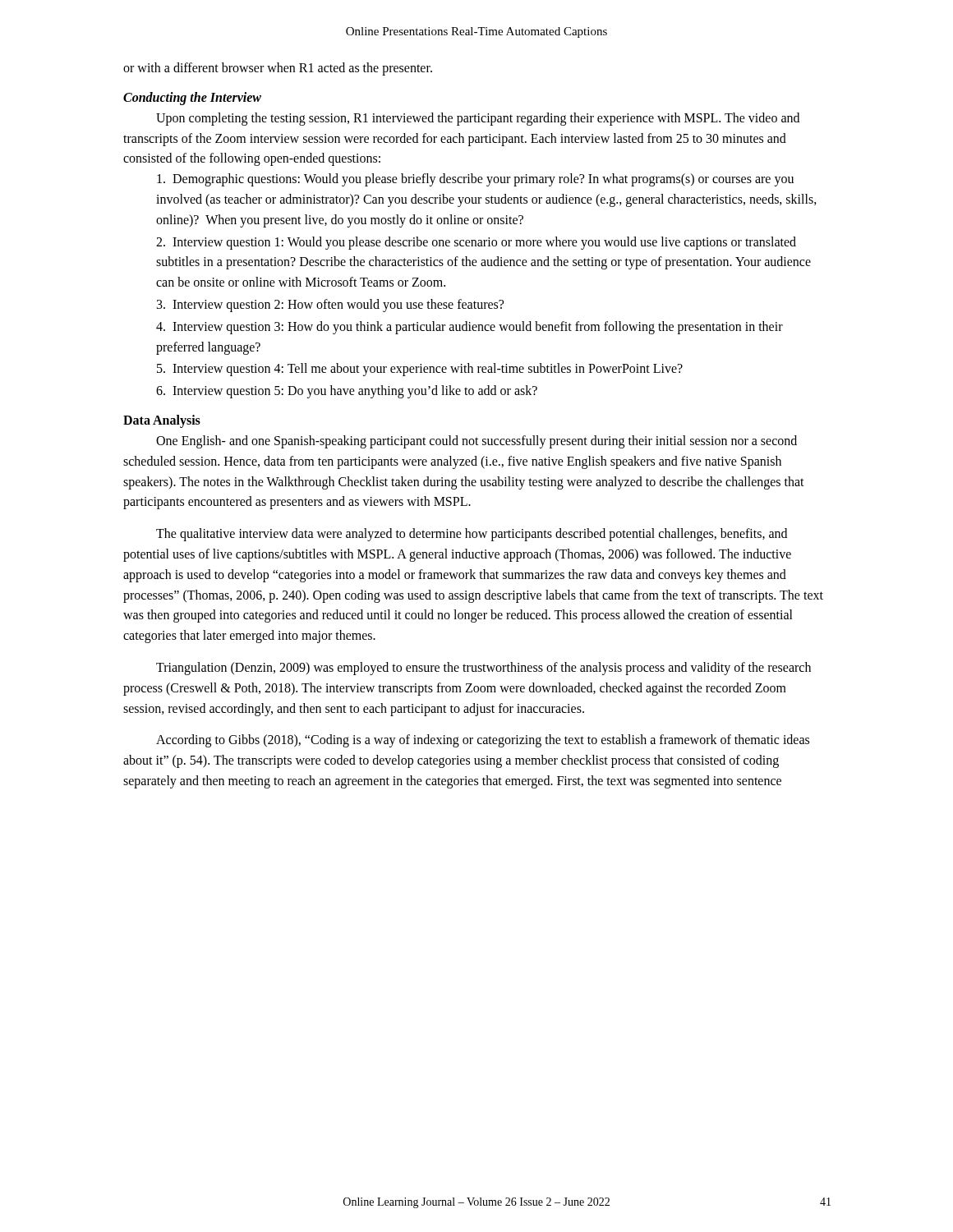This screenshot has height=1232, width=953.
Task: Find the list item containing "5. Interview question 4:"
Action: coord(493,369)
